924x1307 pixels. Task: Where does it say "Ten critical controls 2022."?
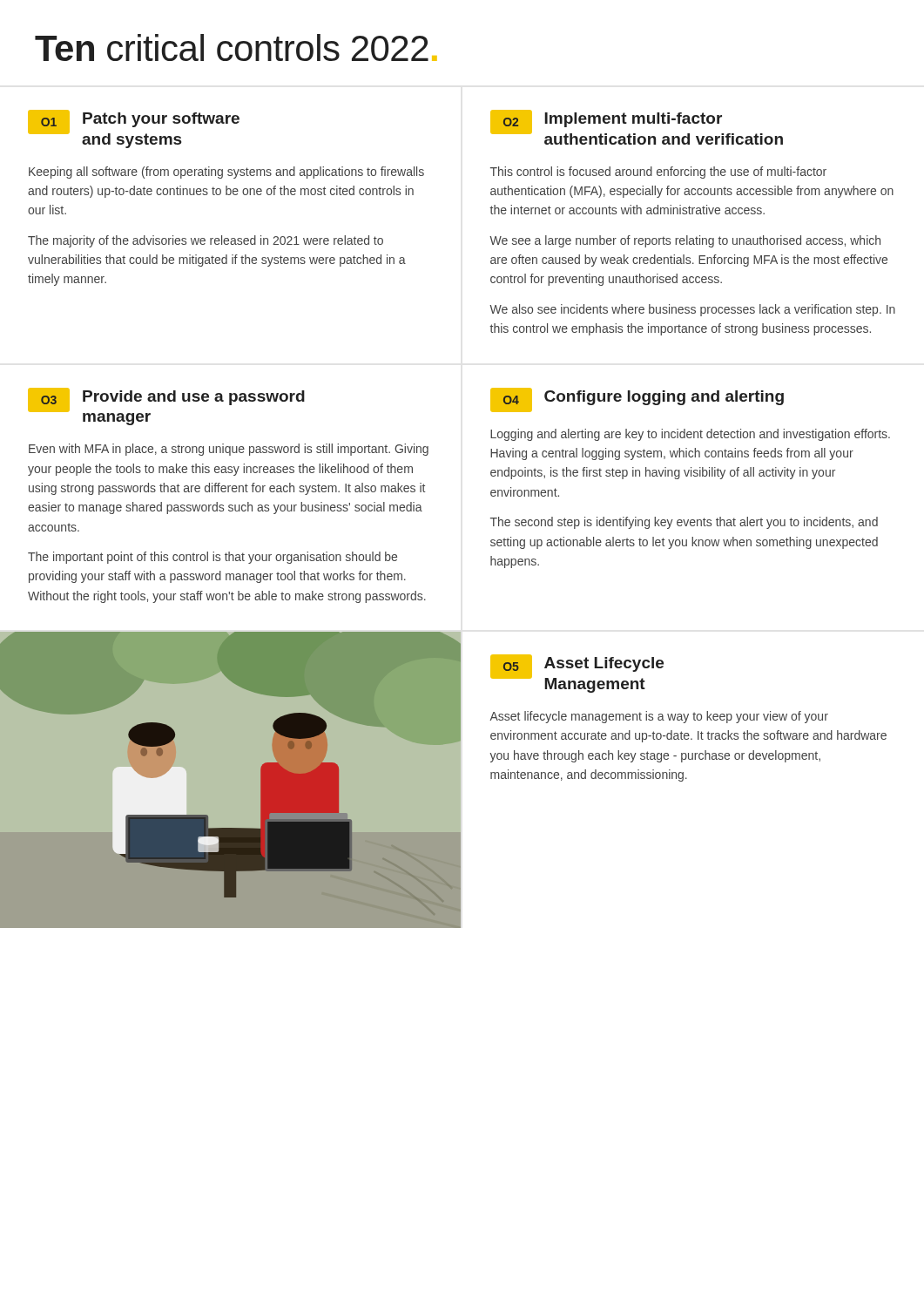(x=236, y=47)
